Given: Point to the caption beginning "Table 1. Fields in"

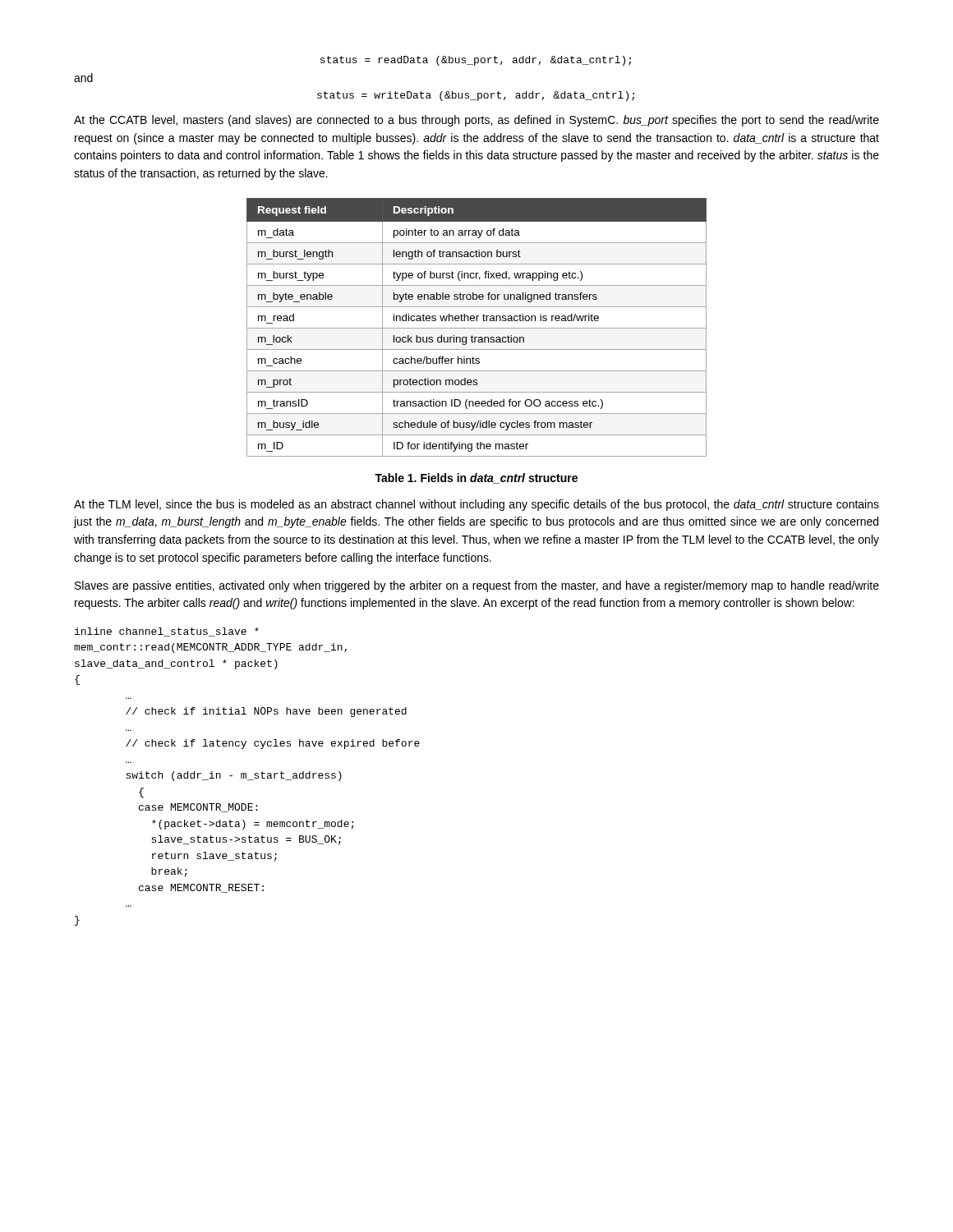Looking at the screenshot, I should point(476,478).
